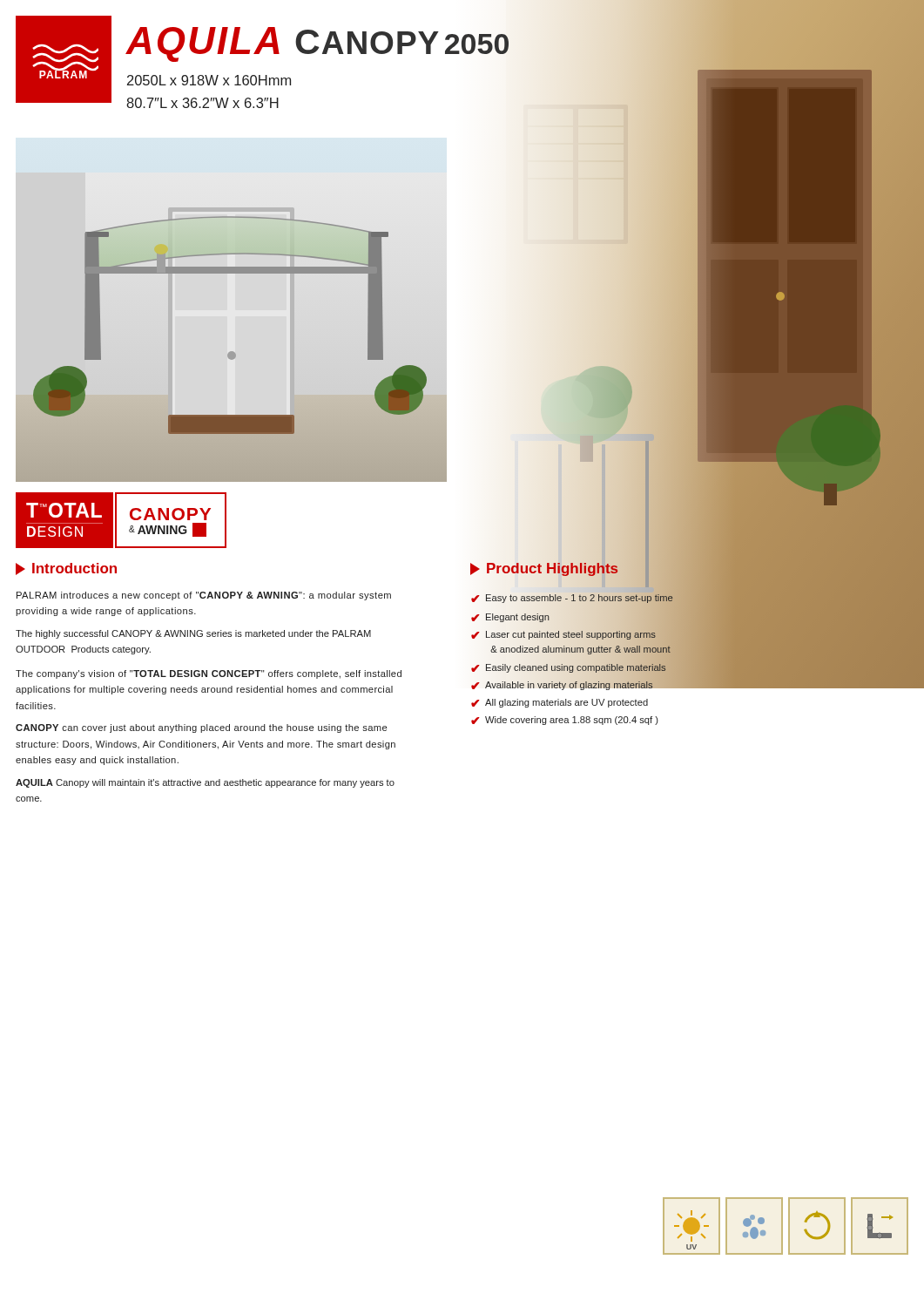Screen dimensions: 1307x924
Task: Locate the text "✔ Elegant design"
Action: (510, 618)
